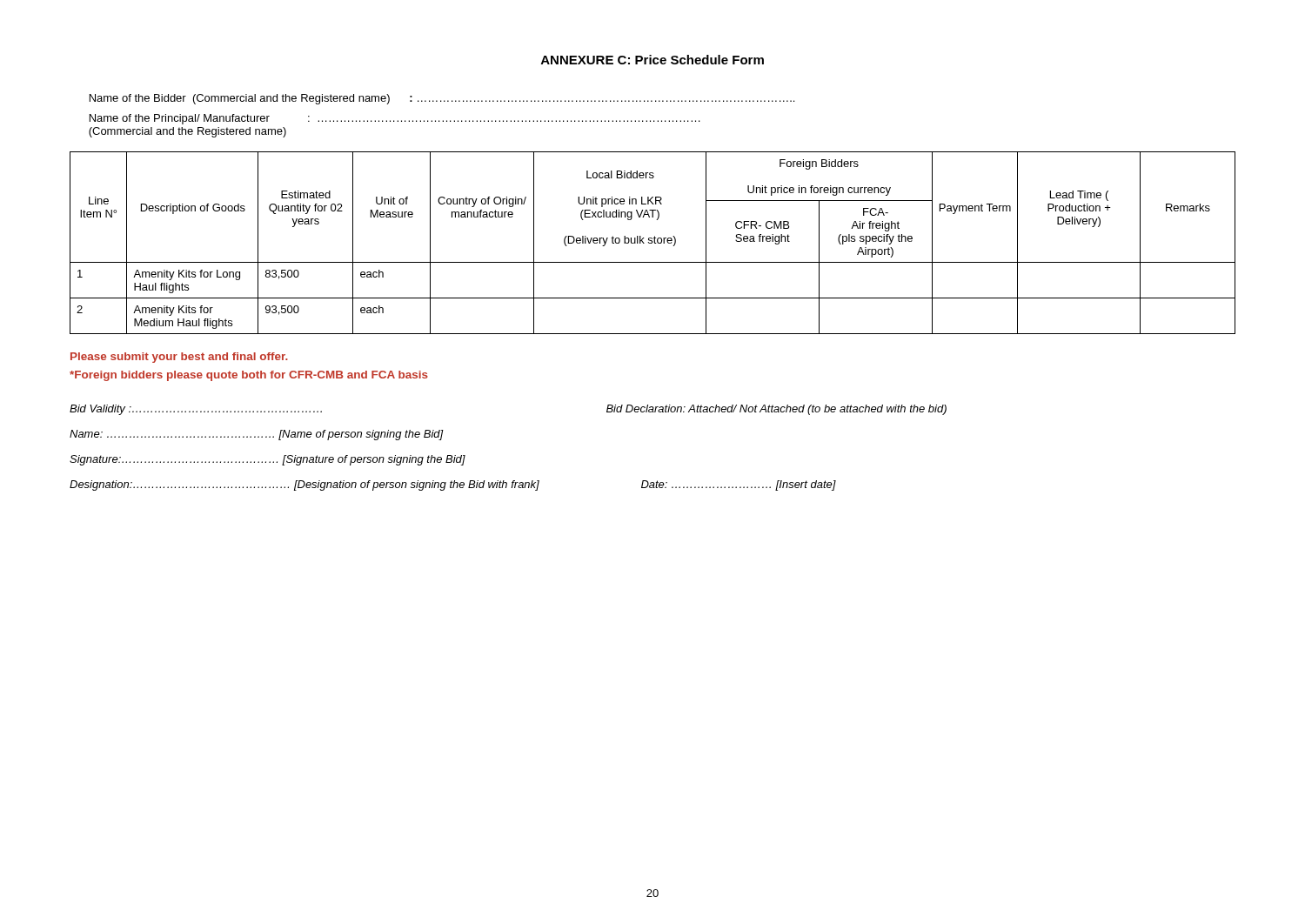Find the block on this page that starts "Designation:…………………………………… [Designation of person signing"
Screen dimensions: 924x1305
click(x=304, y=484)
